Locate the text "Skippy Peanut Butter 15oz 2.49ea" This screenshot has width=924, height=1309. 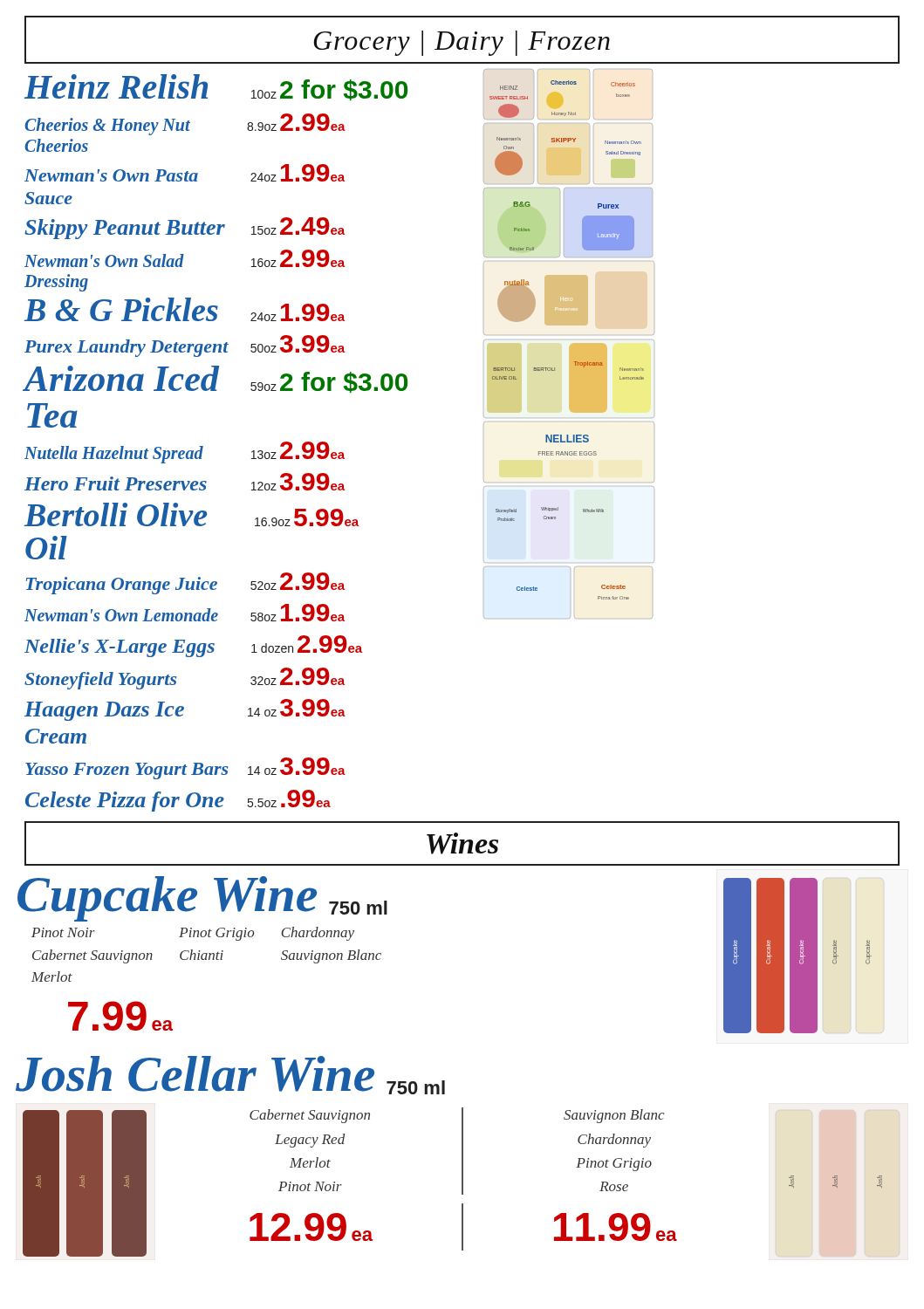pyautogui.click(x=185, y=226)
